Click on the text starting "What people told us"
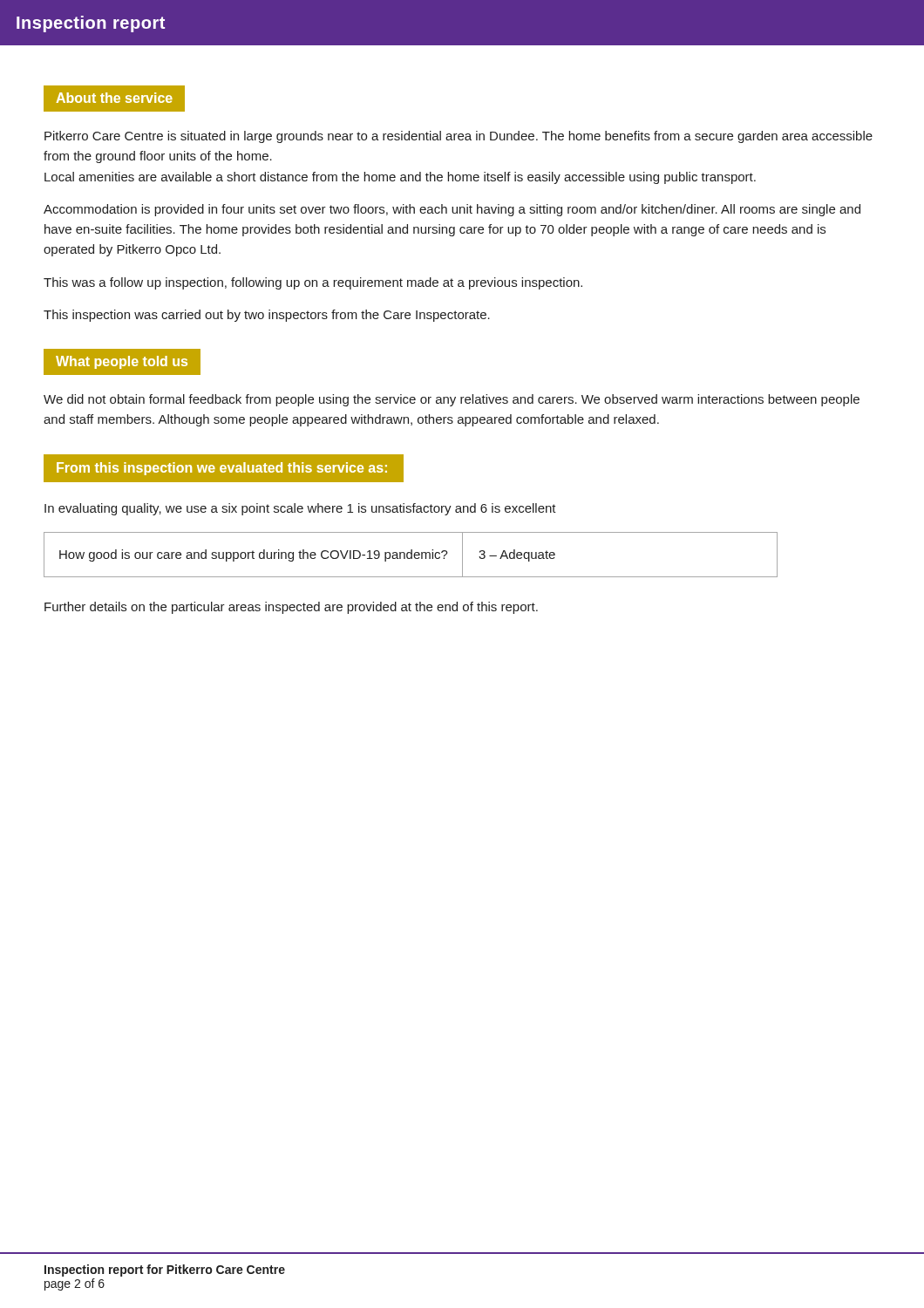 point(122,361)
